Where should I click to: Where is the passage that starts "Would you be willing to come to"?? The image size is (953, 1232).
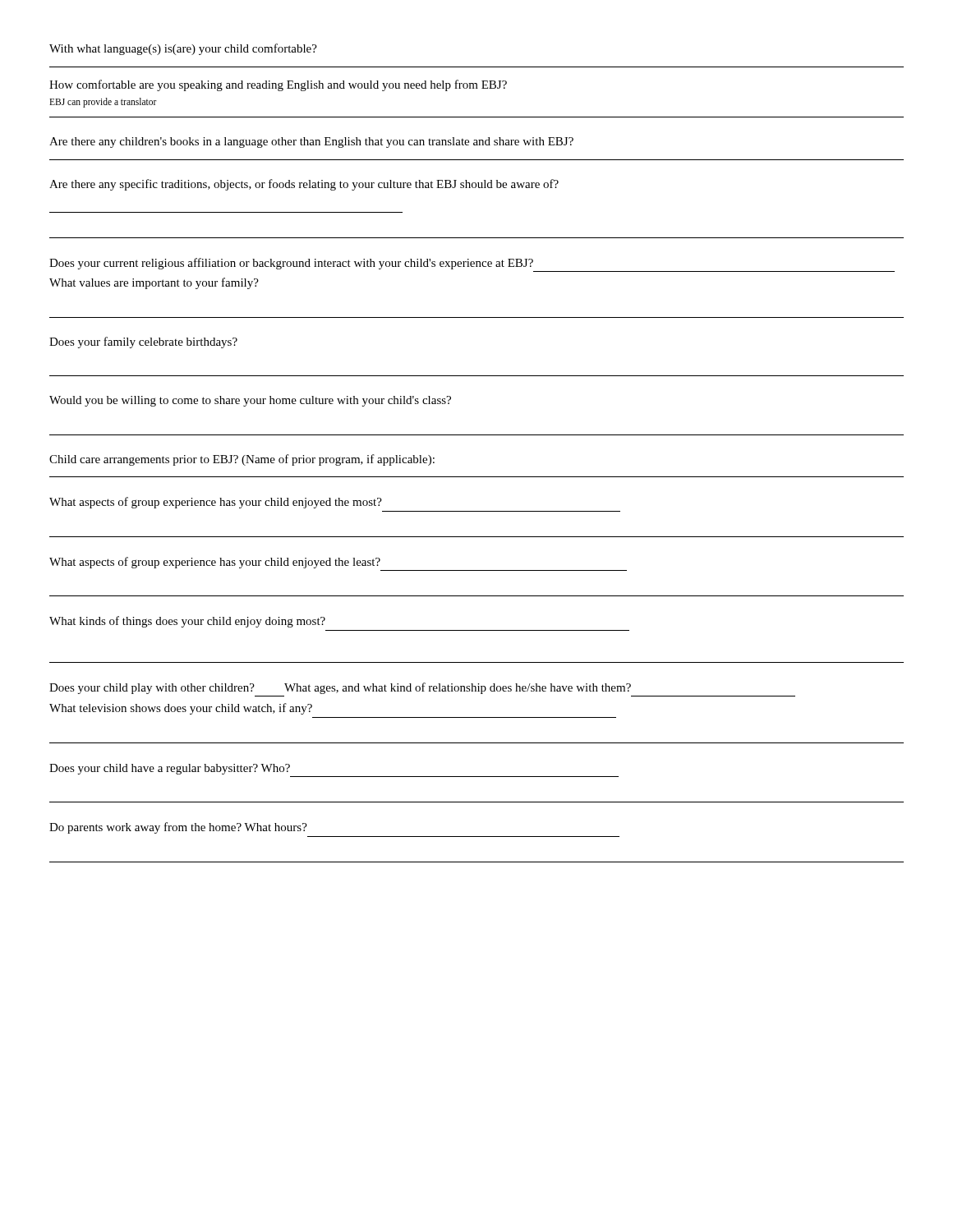(x=250, y=401)
